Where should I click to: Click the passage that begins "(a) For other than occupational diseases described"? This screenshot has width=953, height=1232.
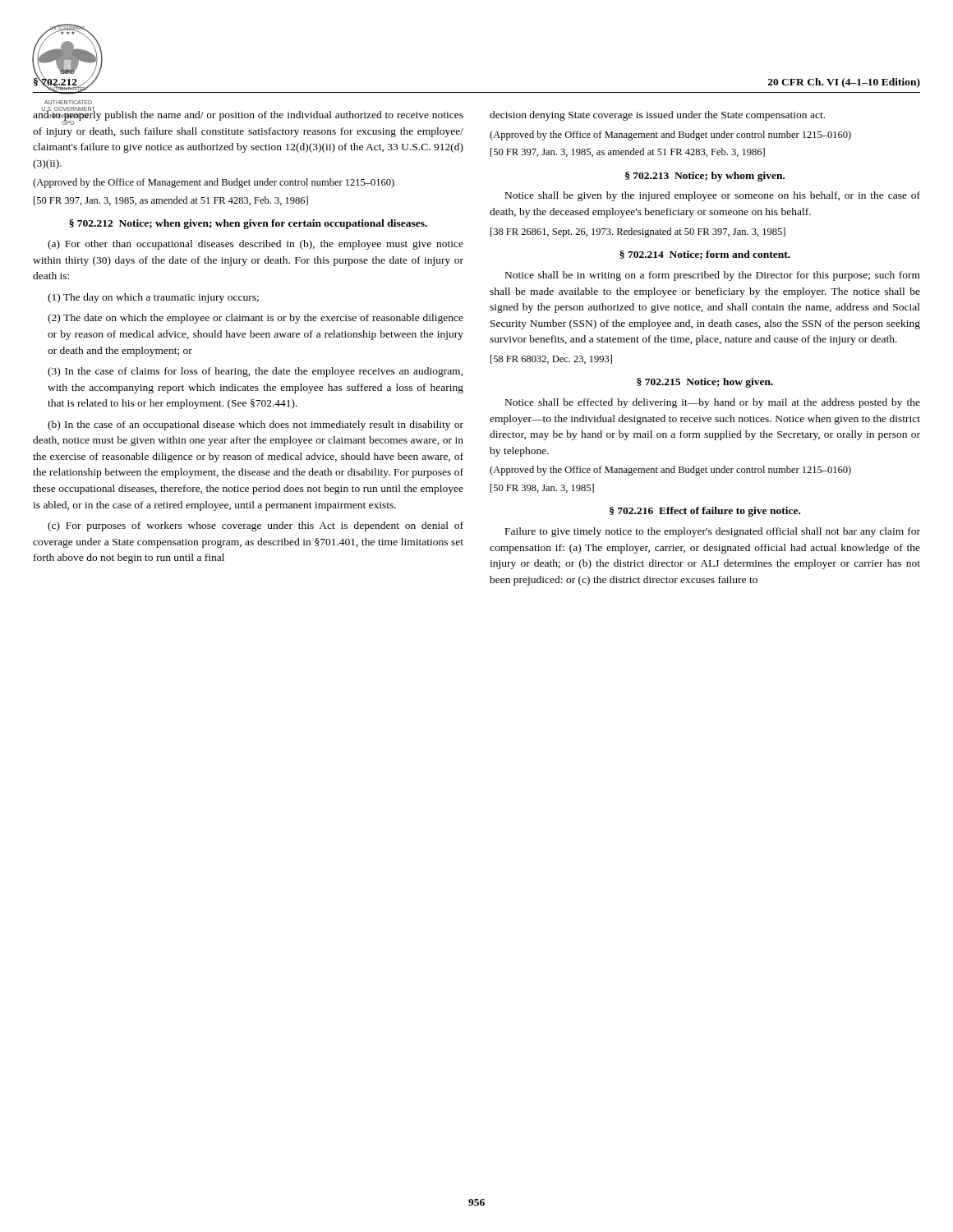pyautogui.click(x=248, y=260)
